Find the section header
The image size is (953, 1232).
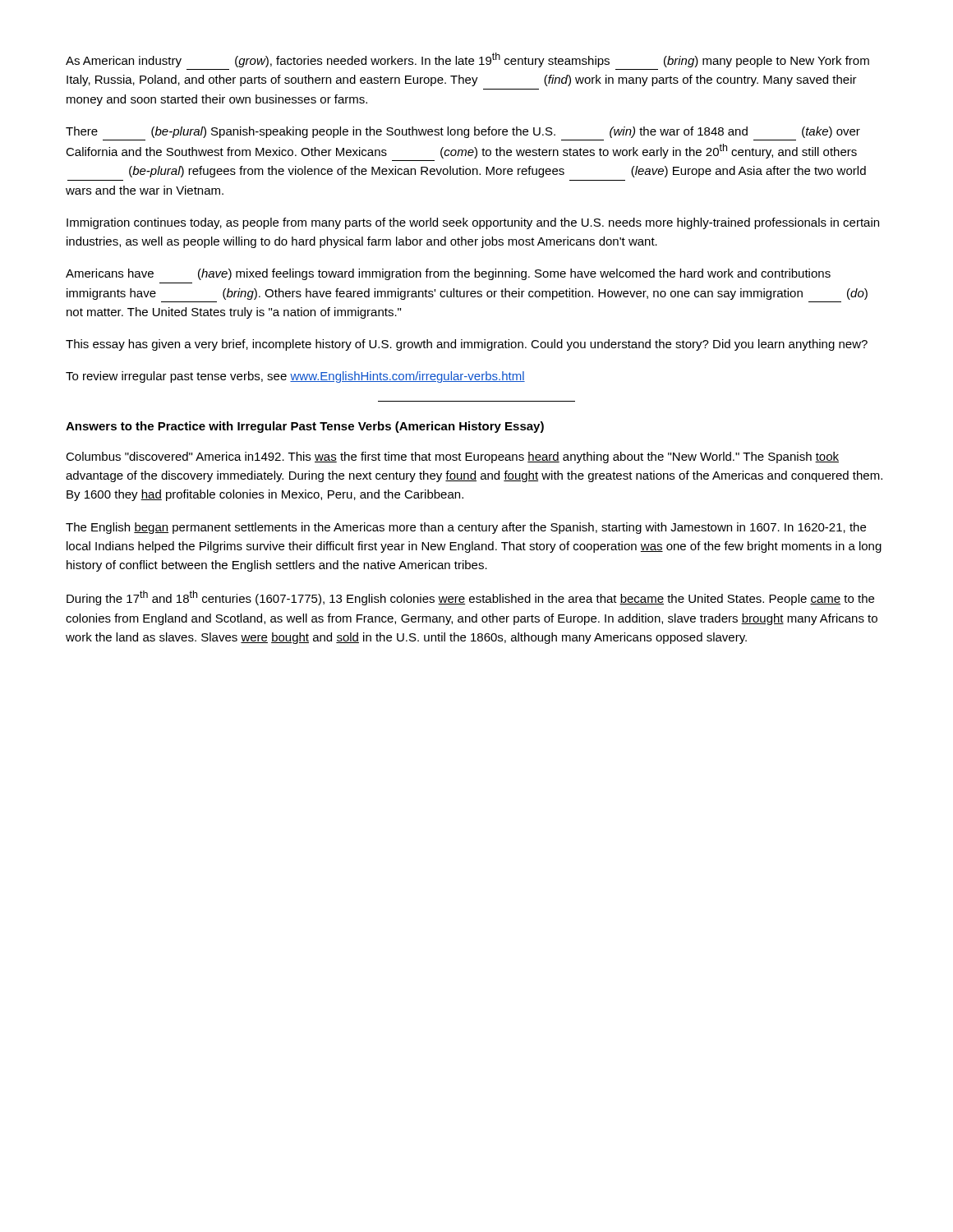[476, 426]
